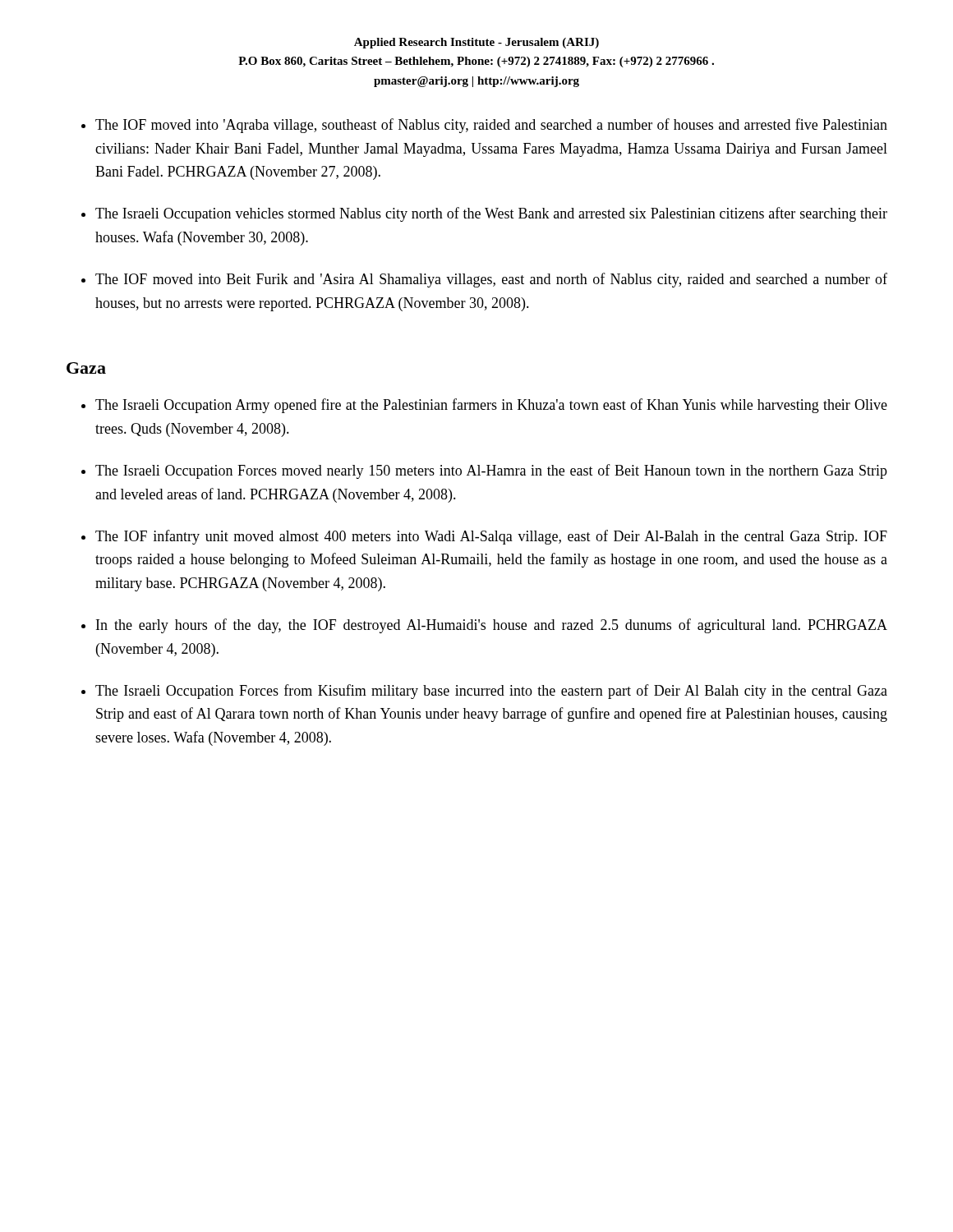The image size is (953, 1232).
Task: Click on the element starting "The IOF infantry unit moved almost 400"
Action: [491, 560]
